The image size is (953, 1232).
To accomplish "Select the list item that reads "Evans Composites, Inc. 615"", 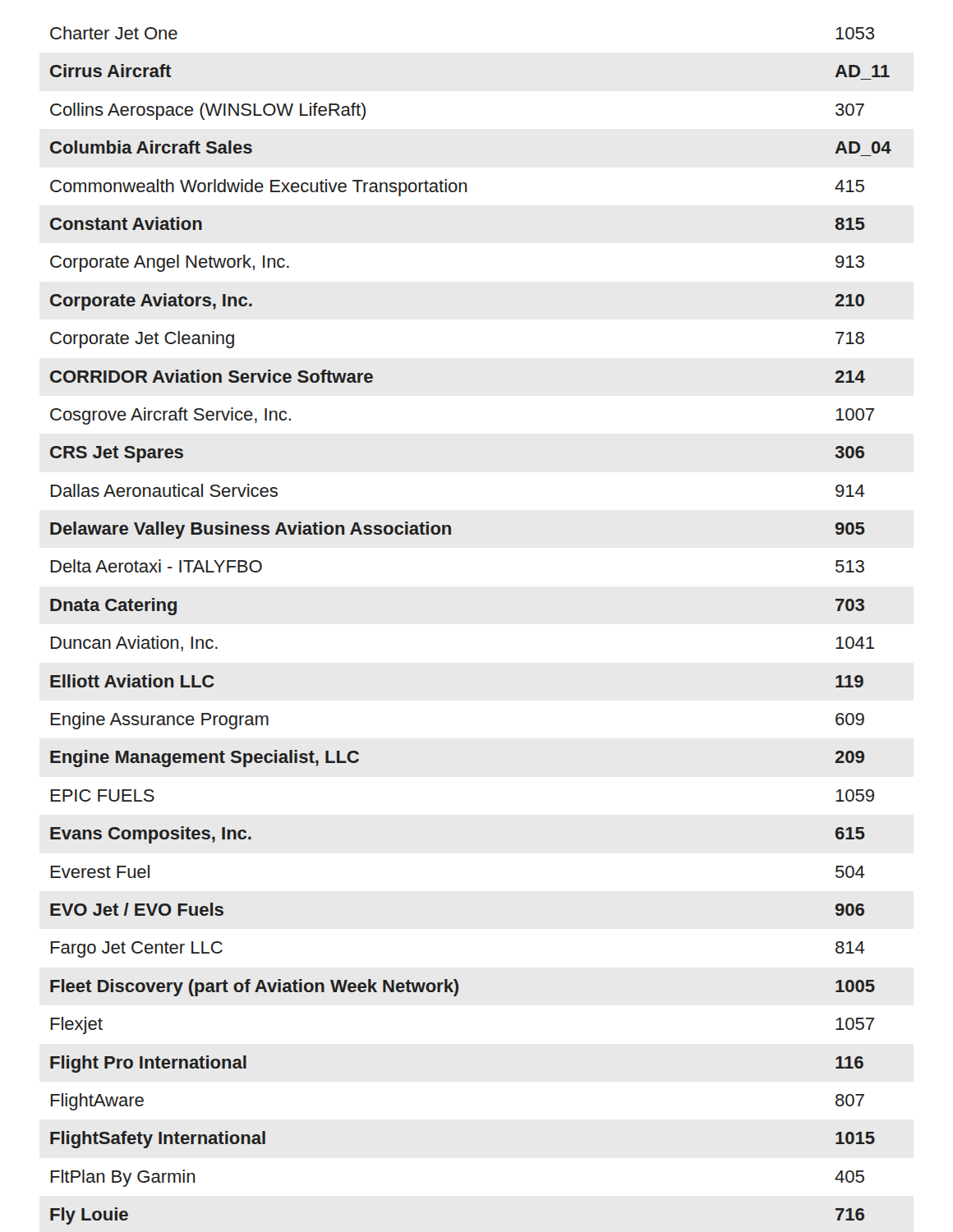I will 152,835.
